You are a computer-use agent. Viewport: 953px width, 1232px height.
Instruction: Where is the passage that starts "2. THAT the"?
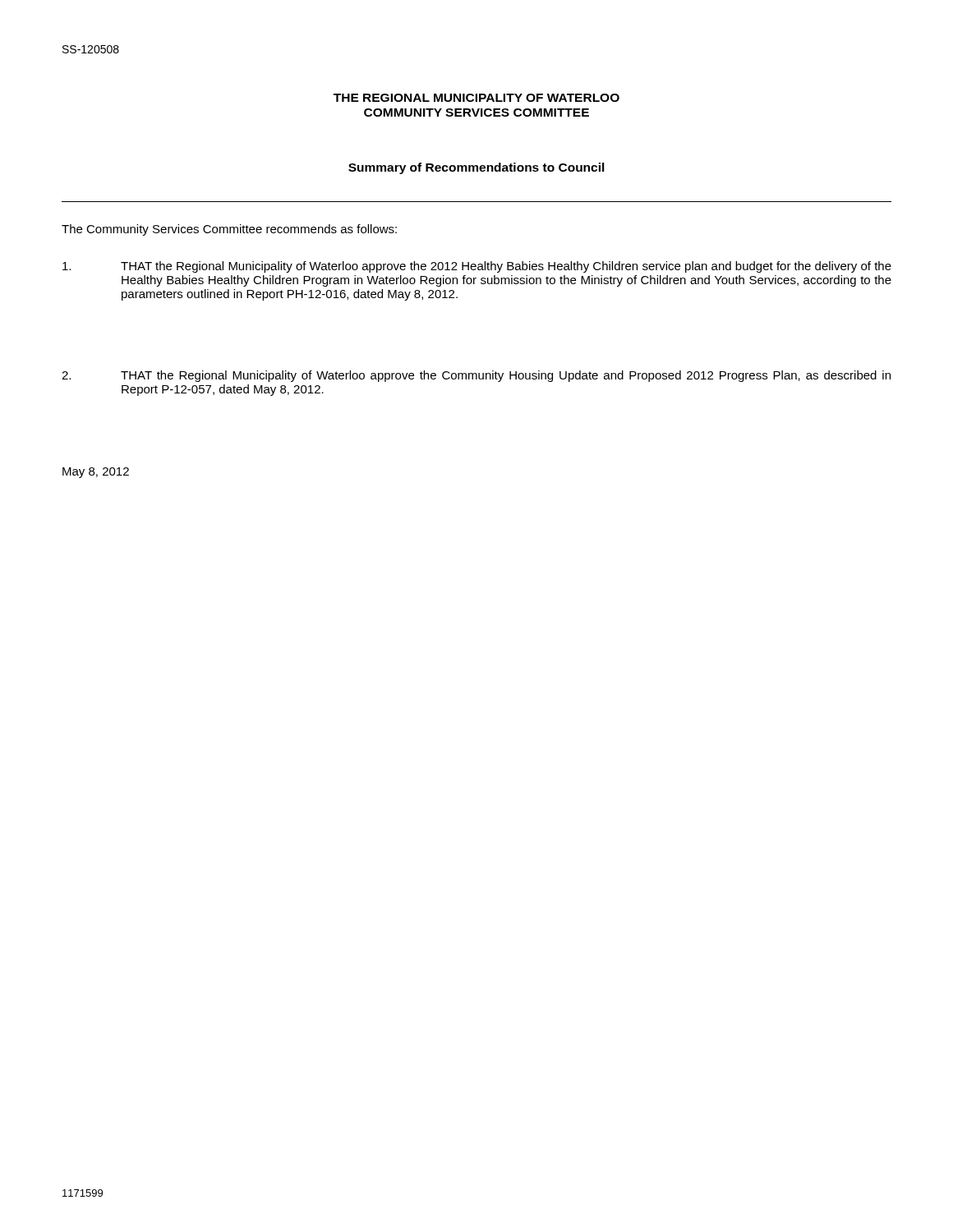[476, 382]
